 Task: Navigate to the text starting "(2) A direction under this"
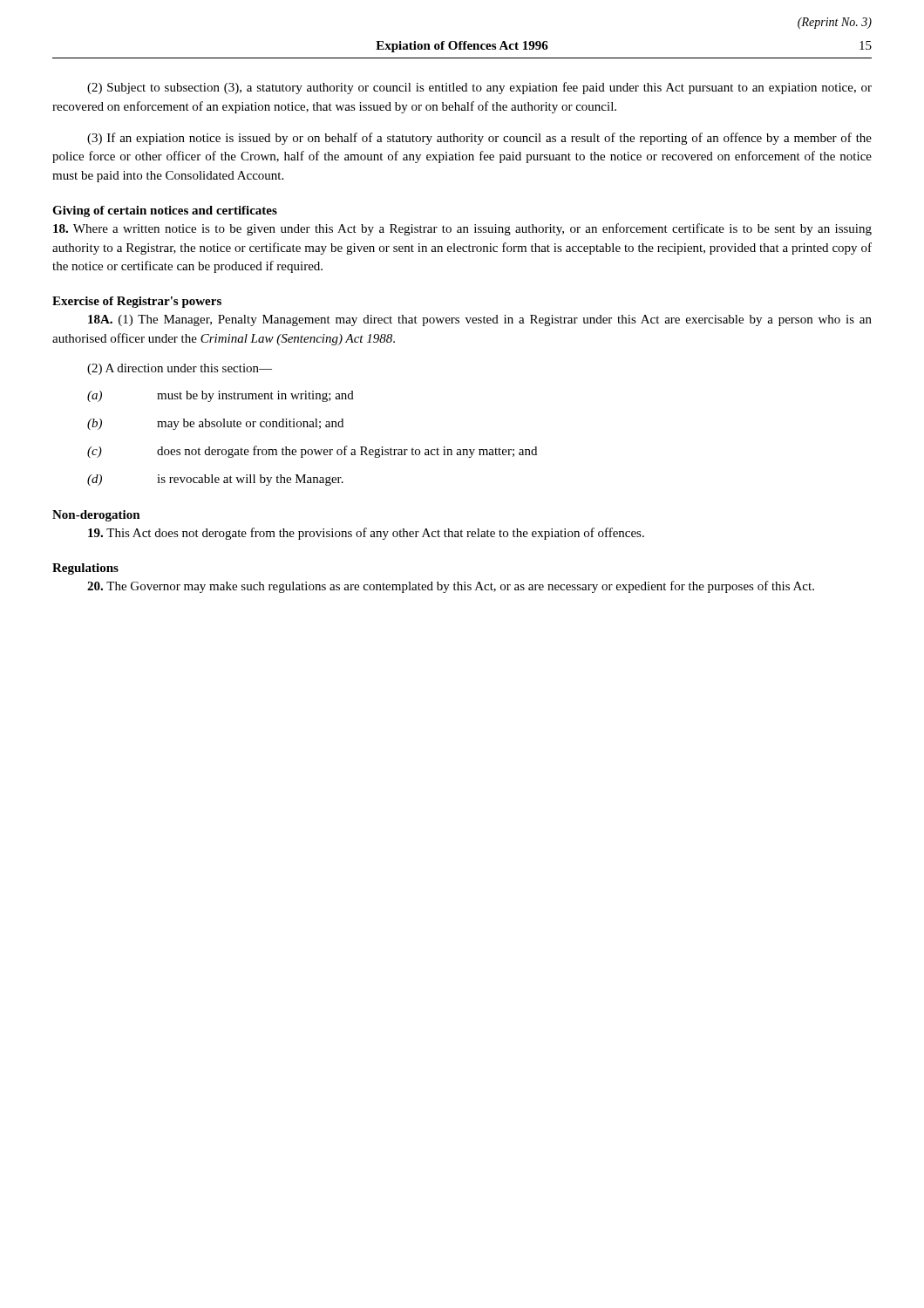coord(180,369)
